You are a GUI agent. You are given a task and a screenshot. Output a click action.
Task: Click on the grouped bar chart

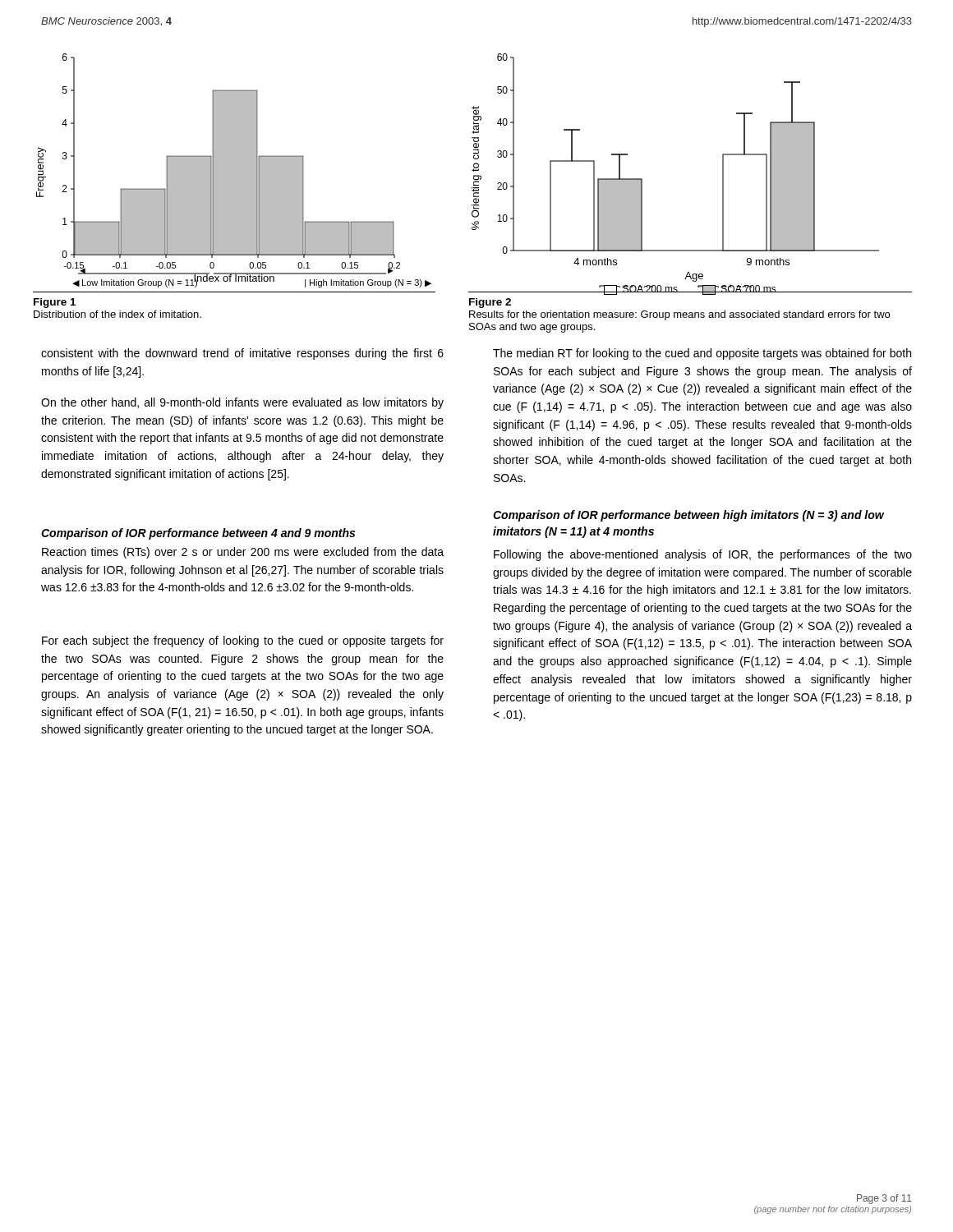690,172
